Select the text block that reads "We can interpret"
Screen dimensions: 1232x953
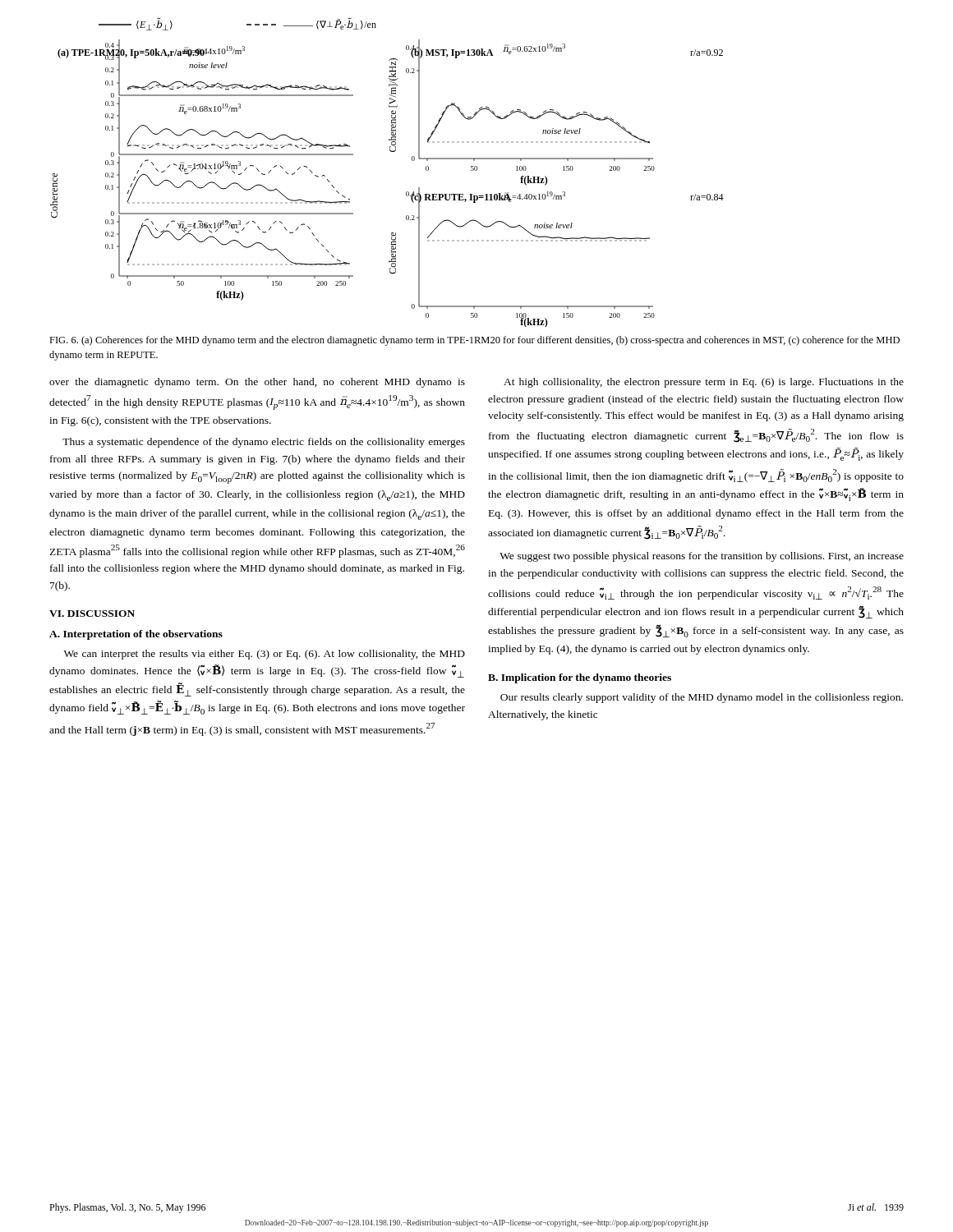click(257, 692)
